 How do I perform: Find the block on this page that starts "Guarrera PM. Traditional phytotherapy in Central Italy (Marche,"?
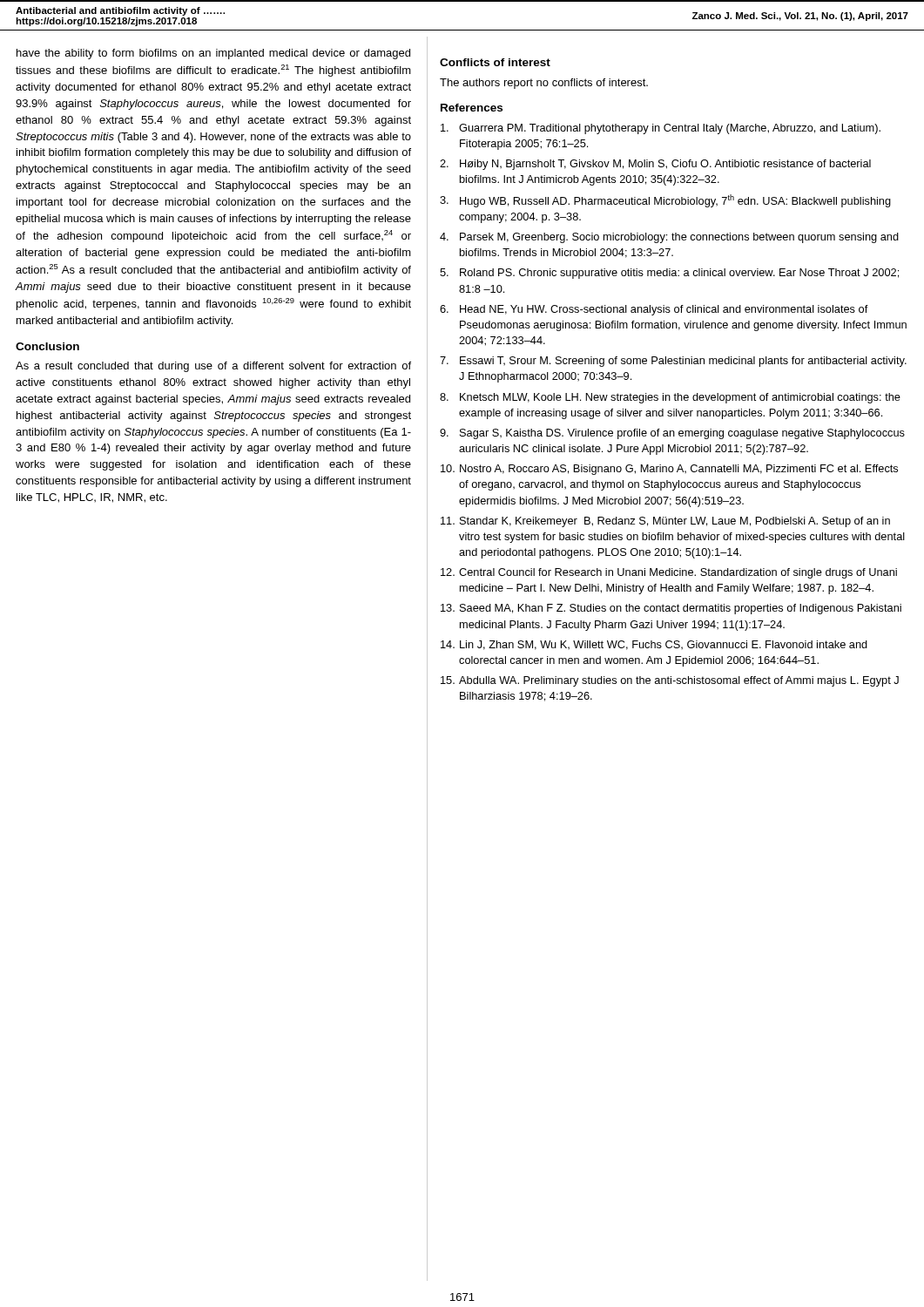click(674, 136)
